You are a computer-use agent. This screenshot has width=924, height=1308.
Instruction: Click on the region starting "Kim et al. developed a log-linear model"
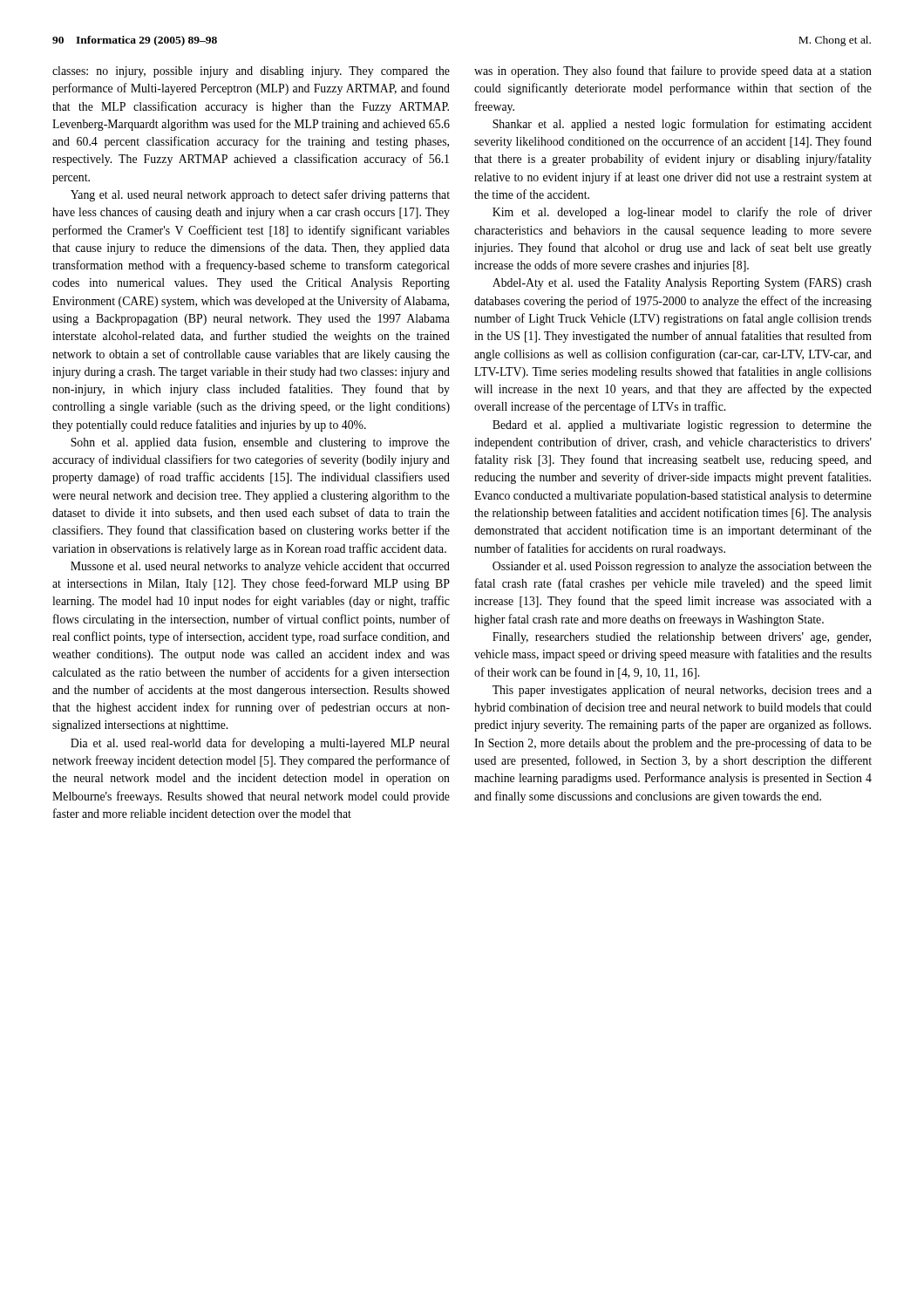673,240
